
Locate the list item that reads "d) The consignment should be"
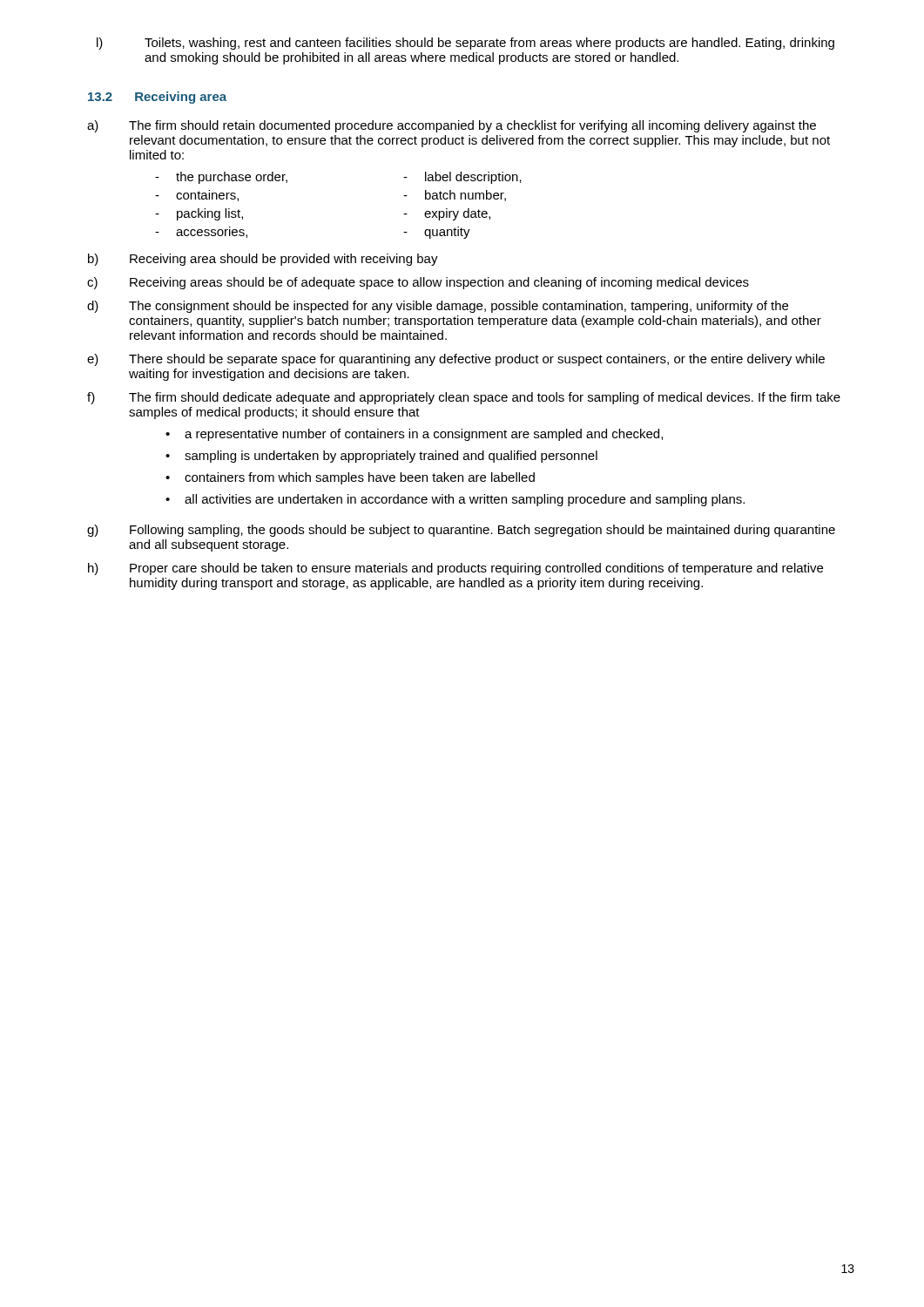[470, 320]
